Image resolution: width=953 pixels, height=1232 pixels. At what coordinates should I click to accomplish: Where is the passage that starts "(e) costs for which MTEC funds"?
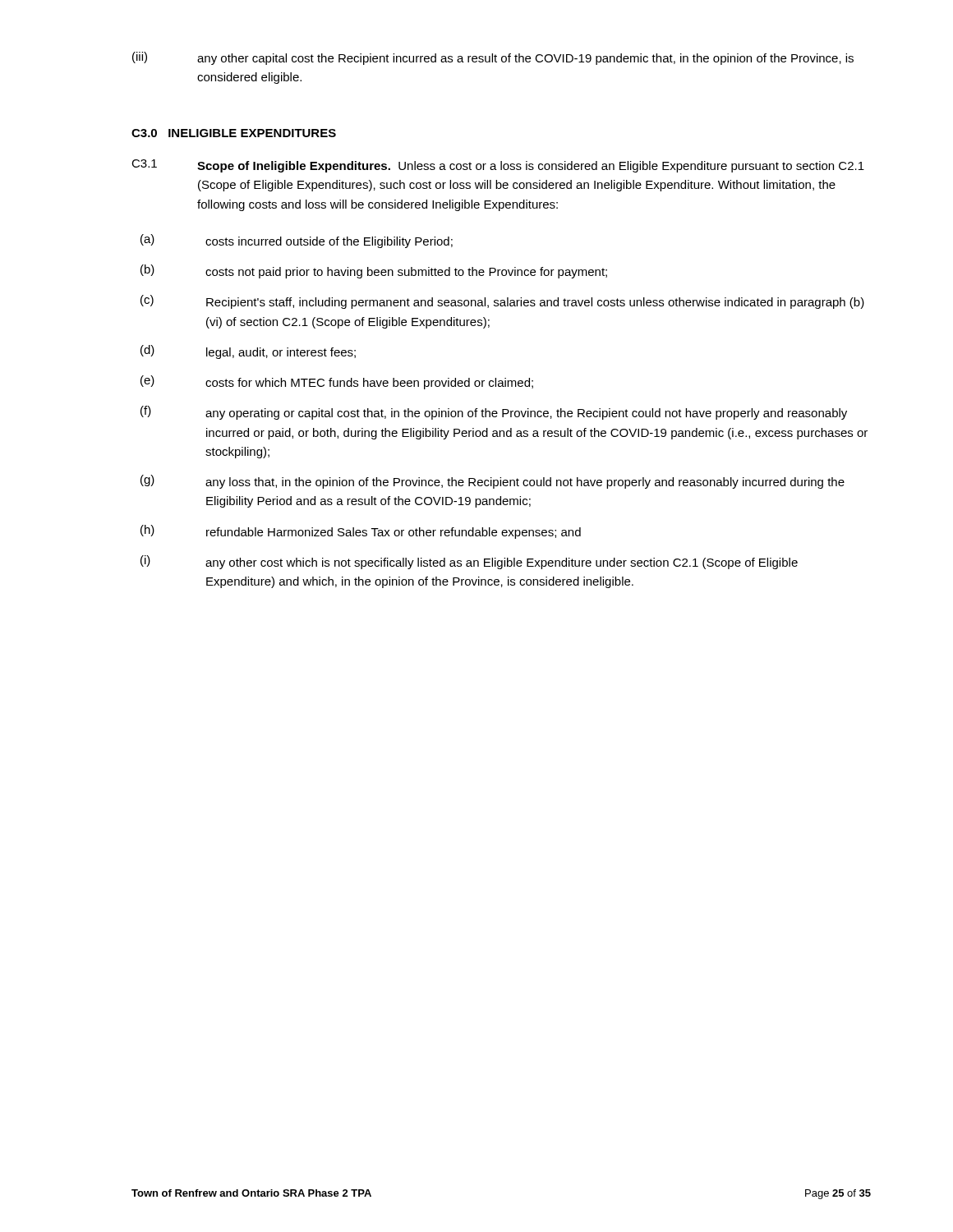point(501,382)
